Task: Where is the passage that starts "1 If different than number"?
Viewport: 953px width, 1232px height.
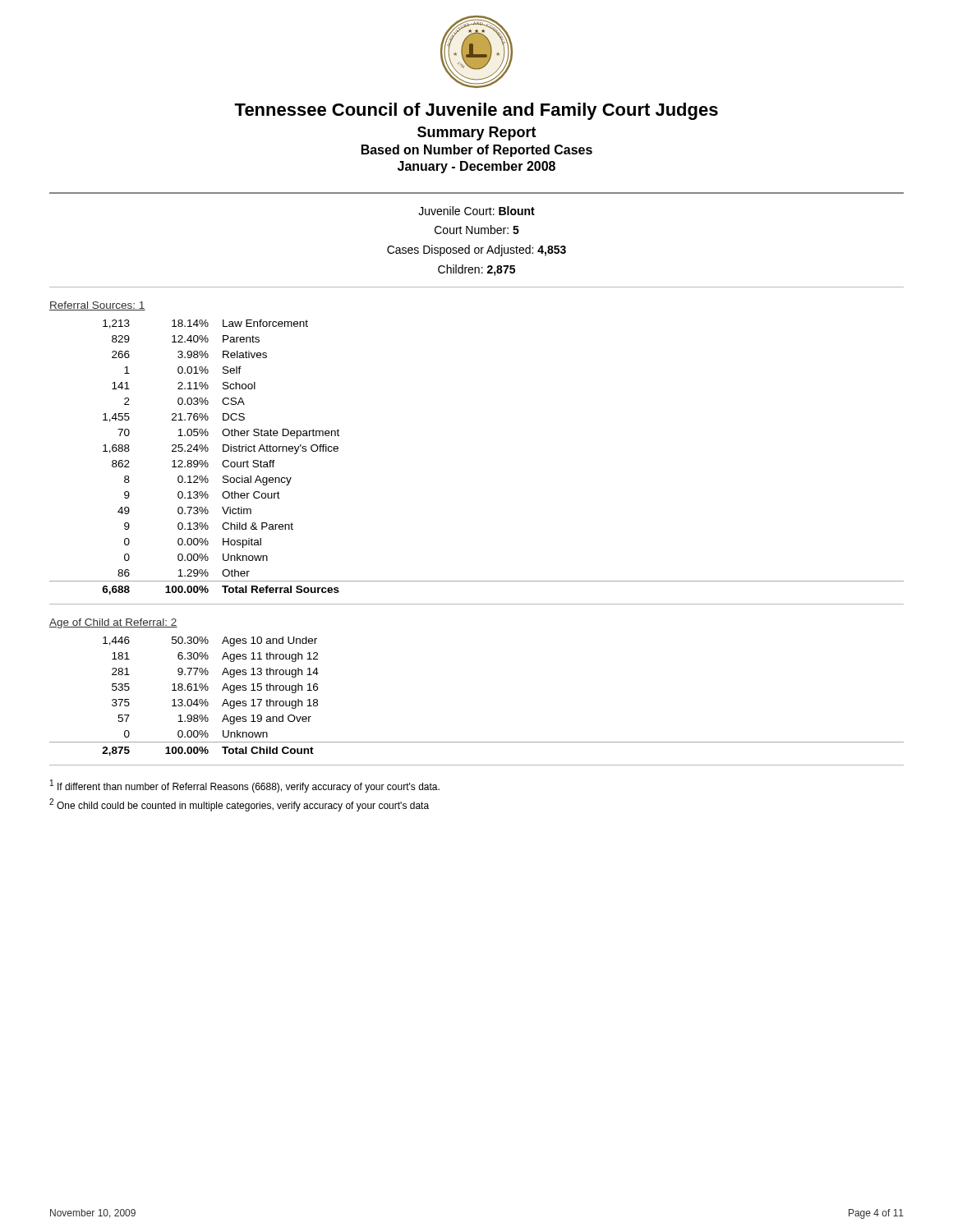Action: pos(245,785)
